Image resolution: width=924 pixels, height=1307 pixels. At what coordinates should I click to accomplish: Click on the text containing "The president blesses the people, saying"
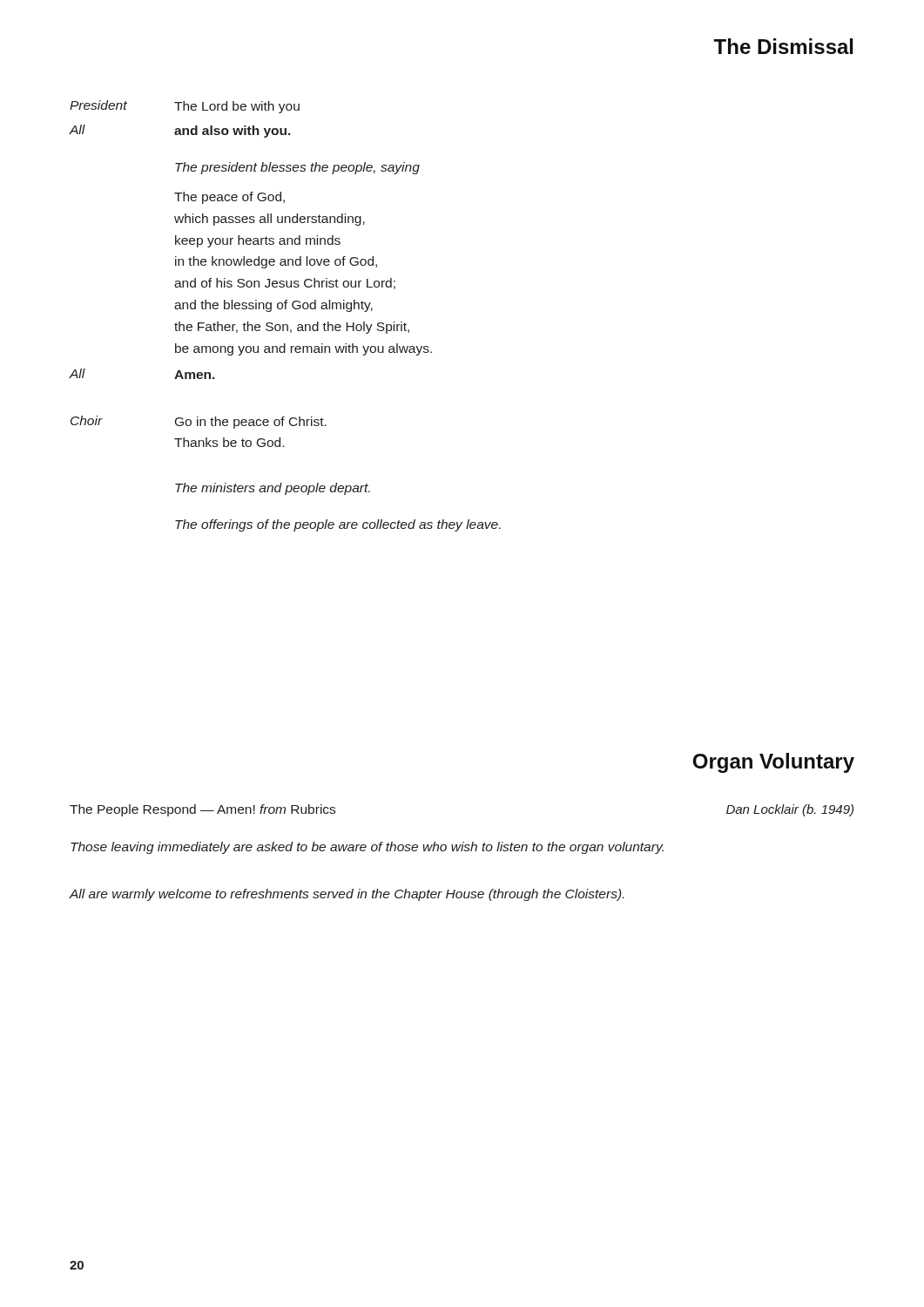(x=297, y=167)
